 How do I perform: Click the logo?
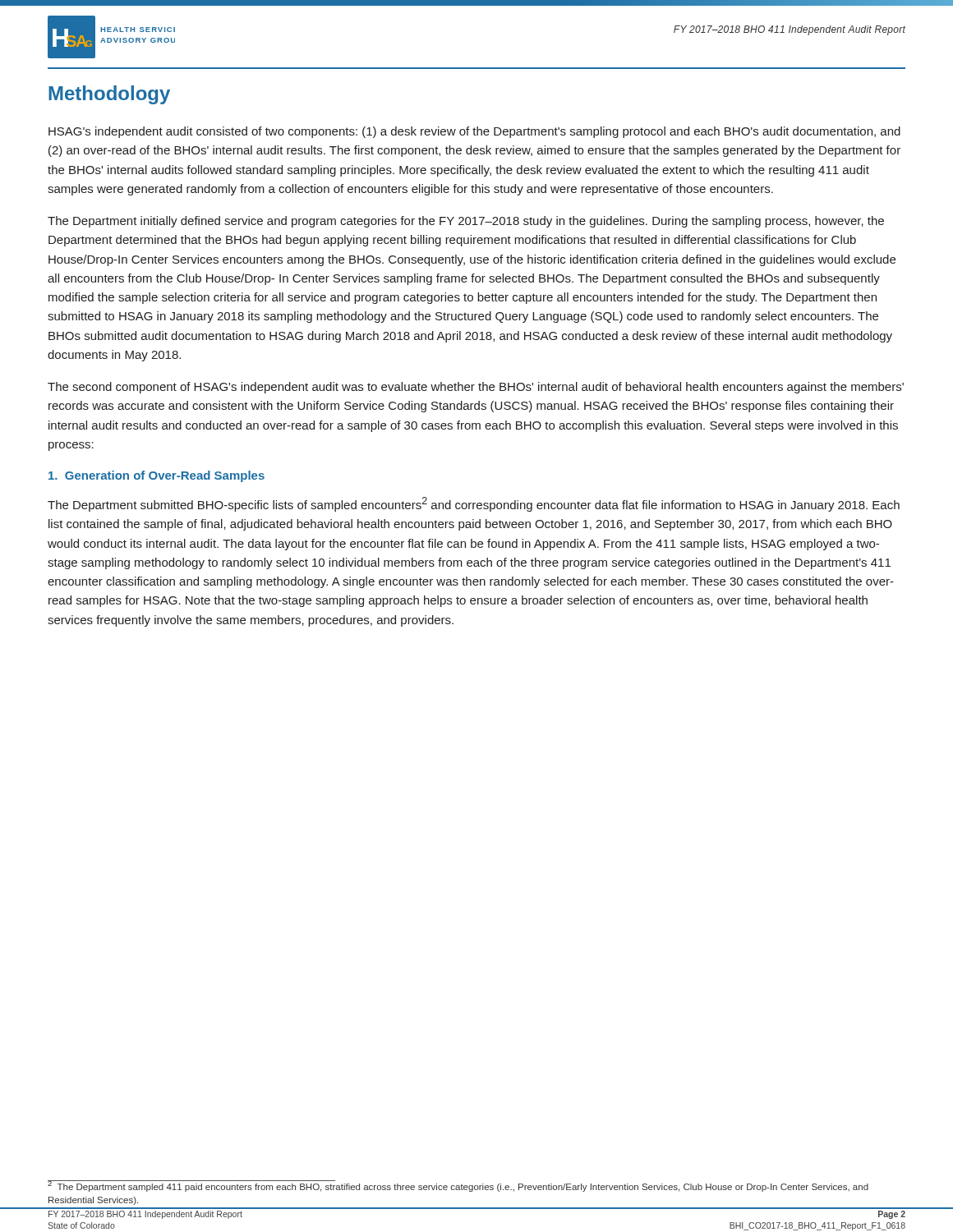[x=113, y=39]
